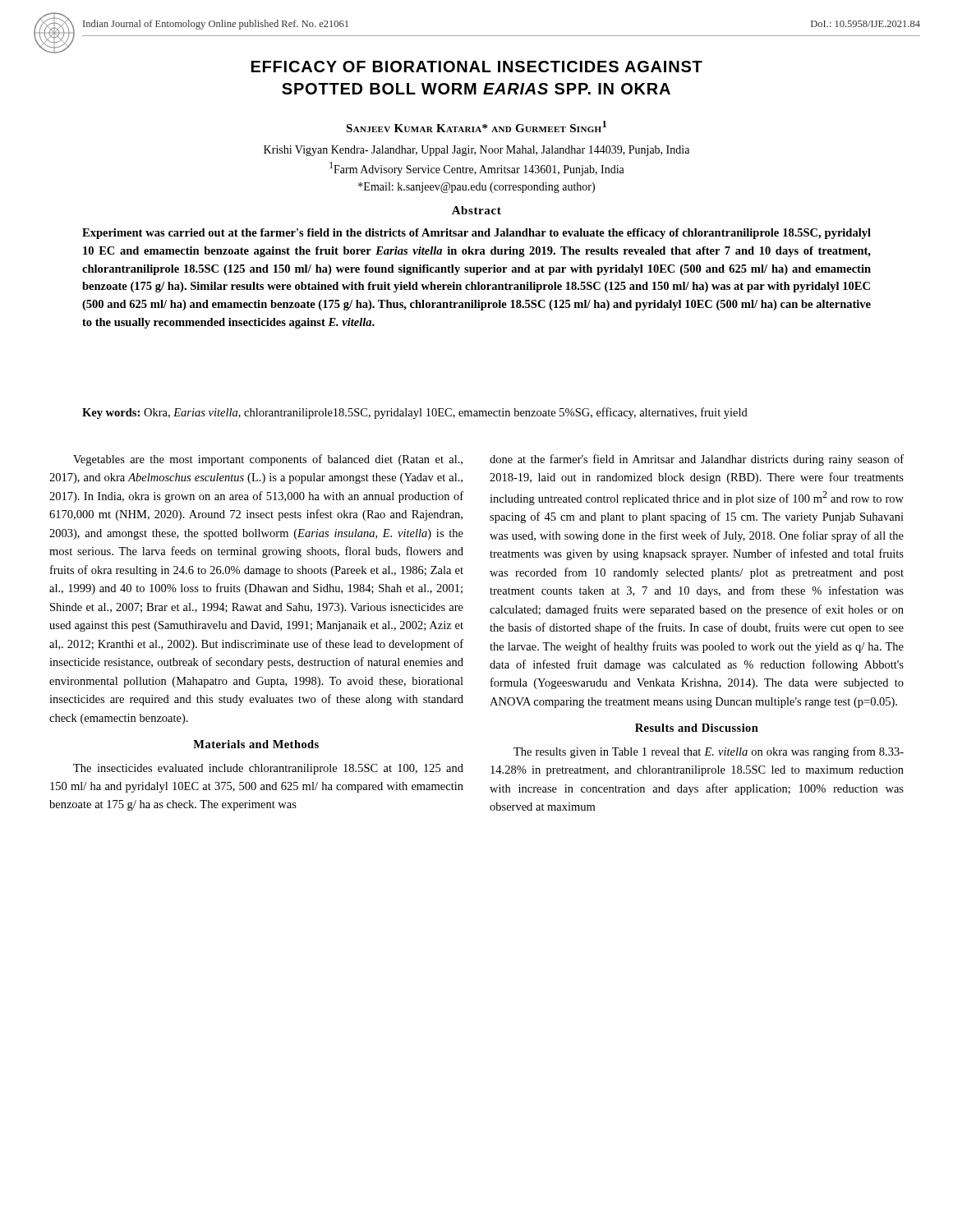
Task: Where is the passage that starts "Krishi Vigyan Kendra- Jalandhar, Uppal"?
Action: pos(476,168)
